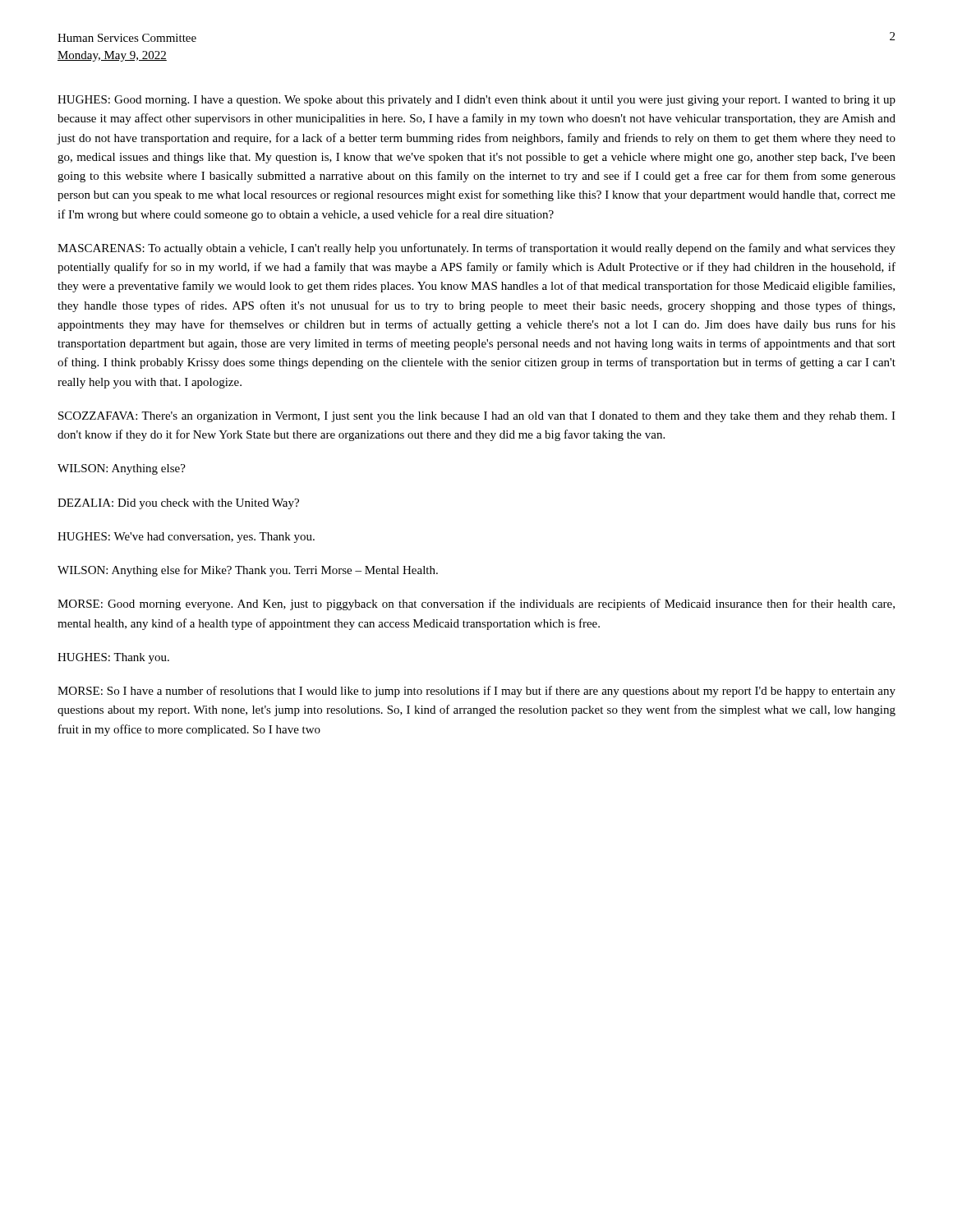Find the text block that reads "MASCARENAS: To actually obtain a"

tap(476, 315)
